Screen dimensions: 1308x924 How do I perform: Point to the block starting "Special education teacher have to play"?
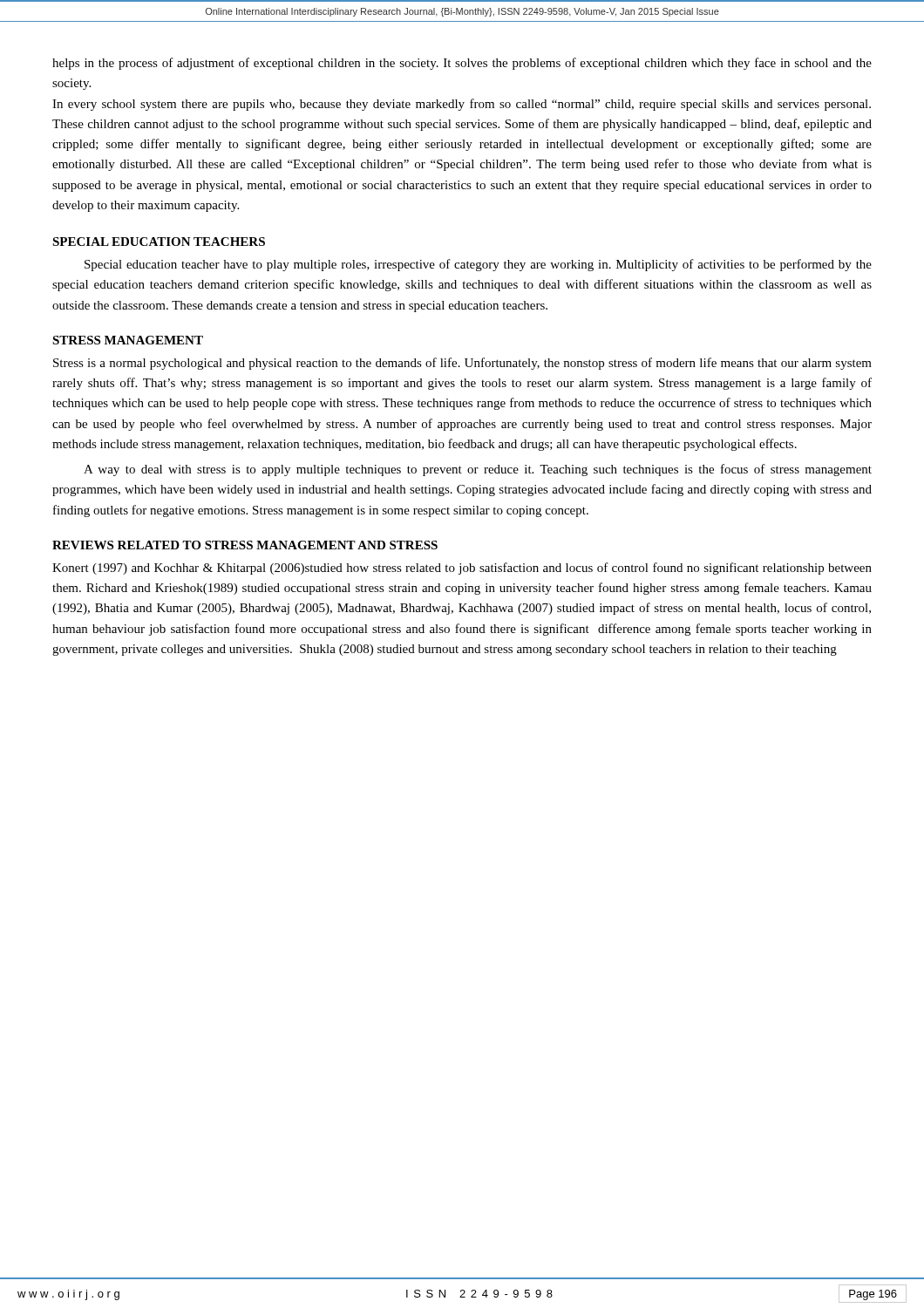(x=462, y=284)
